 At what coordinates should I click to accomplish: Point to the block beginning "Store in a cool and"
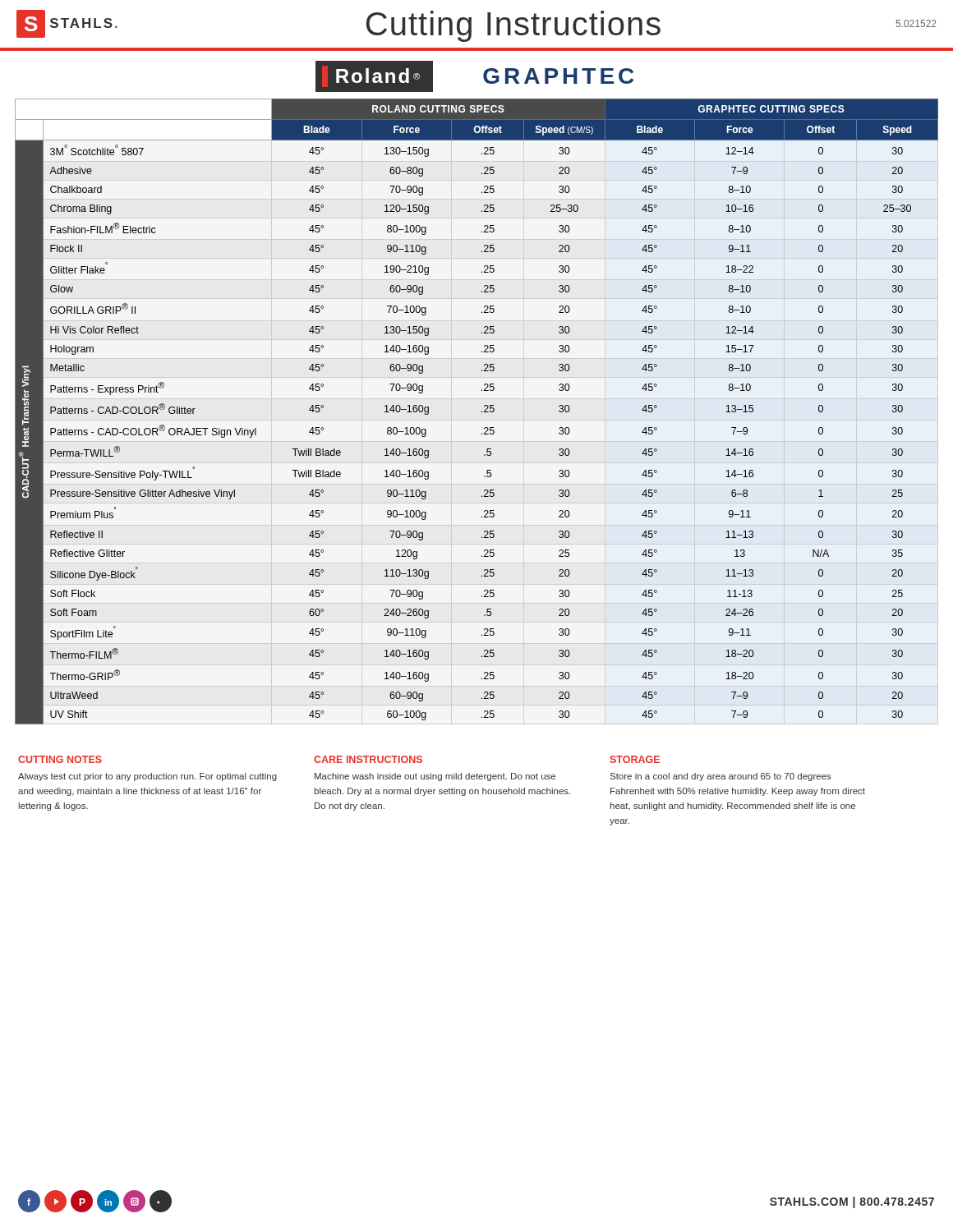[737, 798]
